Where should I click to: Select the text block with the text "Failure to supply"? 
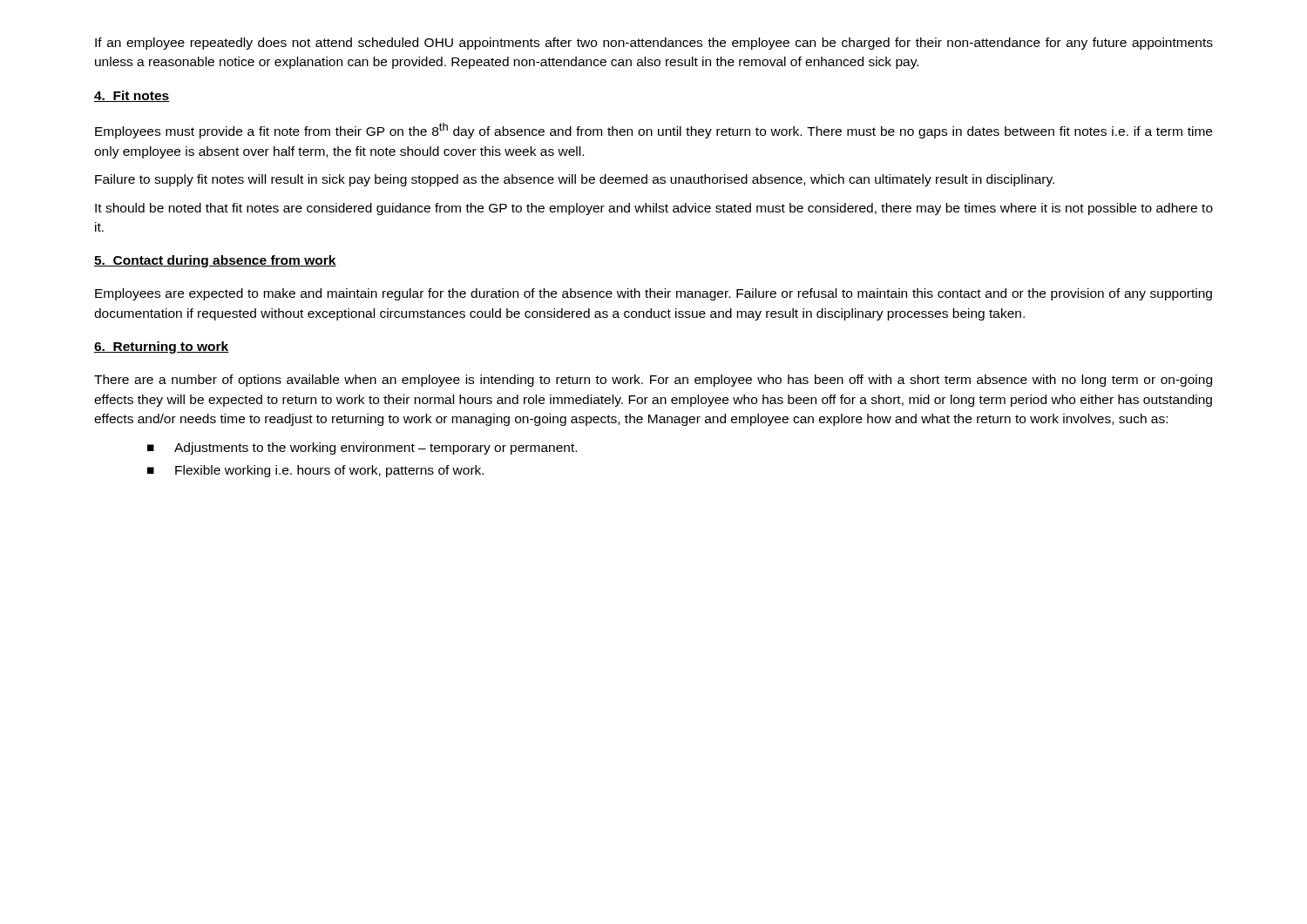tap(654, 180)
